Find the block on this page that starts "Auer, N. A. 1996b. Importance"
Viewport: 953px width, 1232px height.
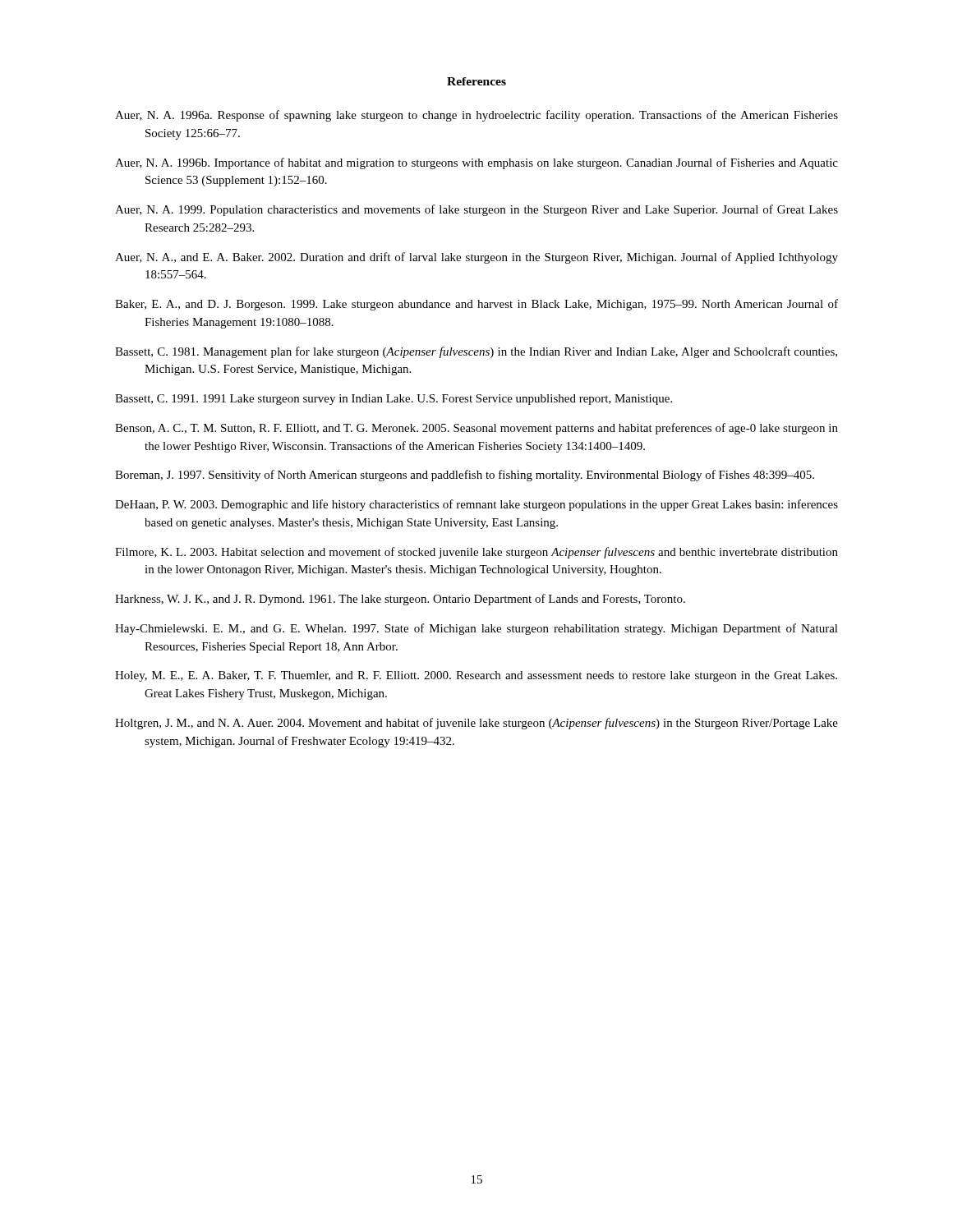[x=476, y=172]
